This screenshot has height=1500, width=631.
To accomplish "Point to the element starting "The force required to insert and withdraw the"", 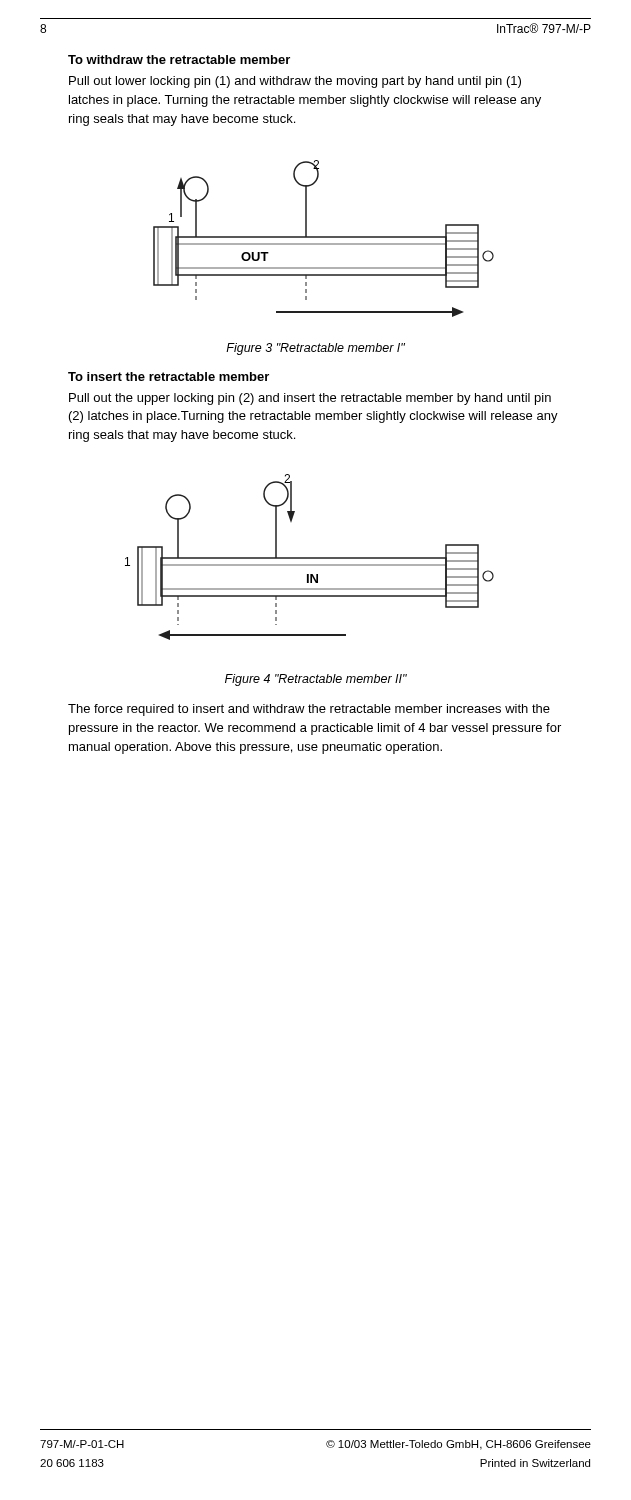I will pyautogui.click(x=315, y=727).
